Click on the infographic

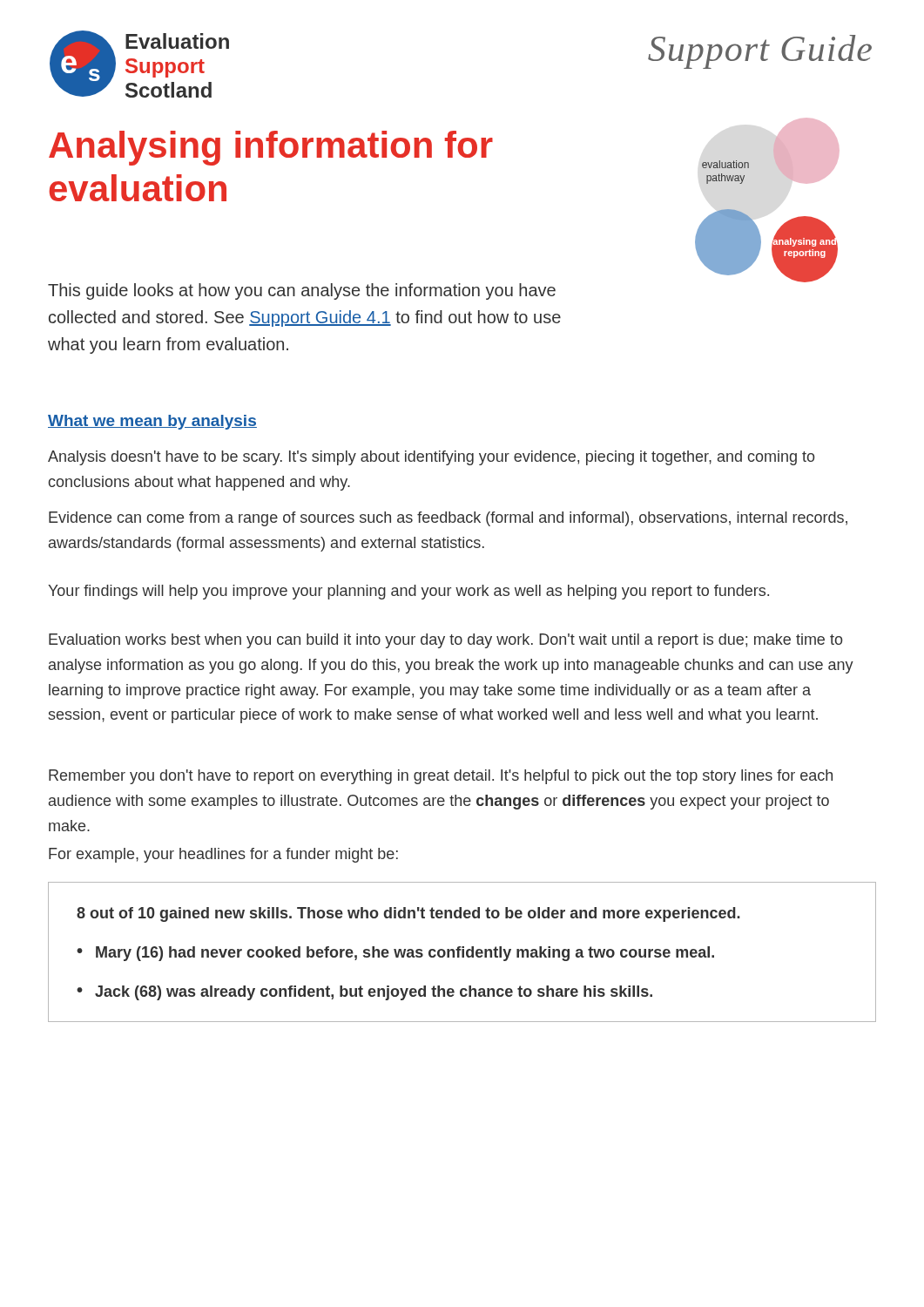tap(776, 199)
